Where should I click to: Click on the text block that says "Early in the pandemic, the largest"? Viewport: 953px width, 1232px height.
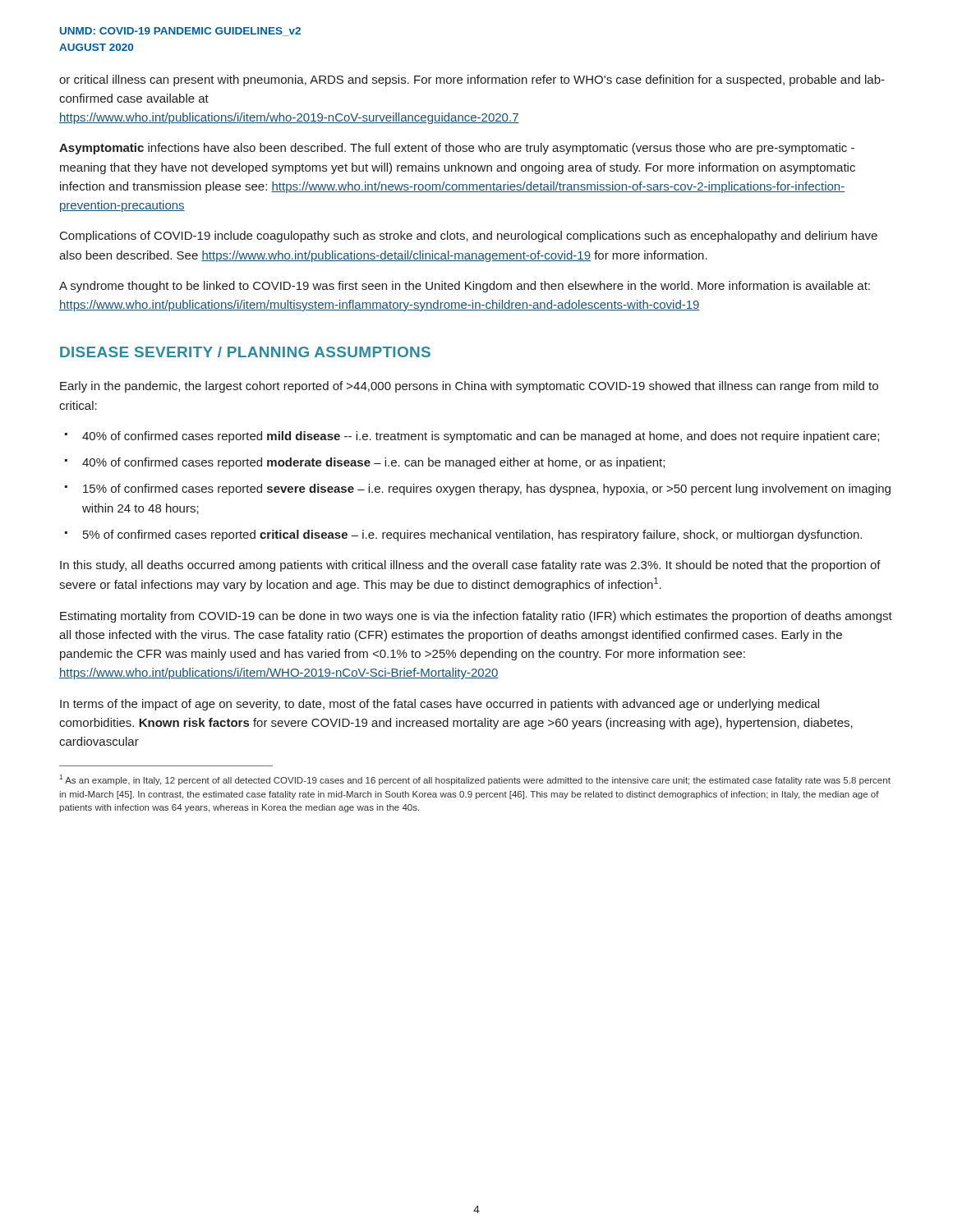pyautogui.click(x=469, y=395)
